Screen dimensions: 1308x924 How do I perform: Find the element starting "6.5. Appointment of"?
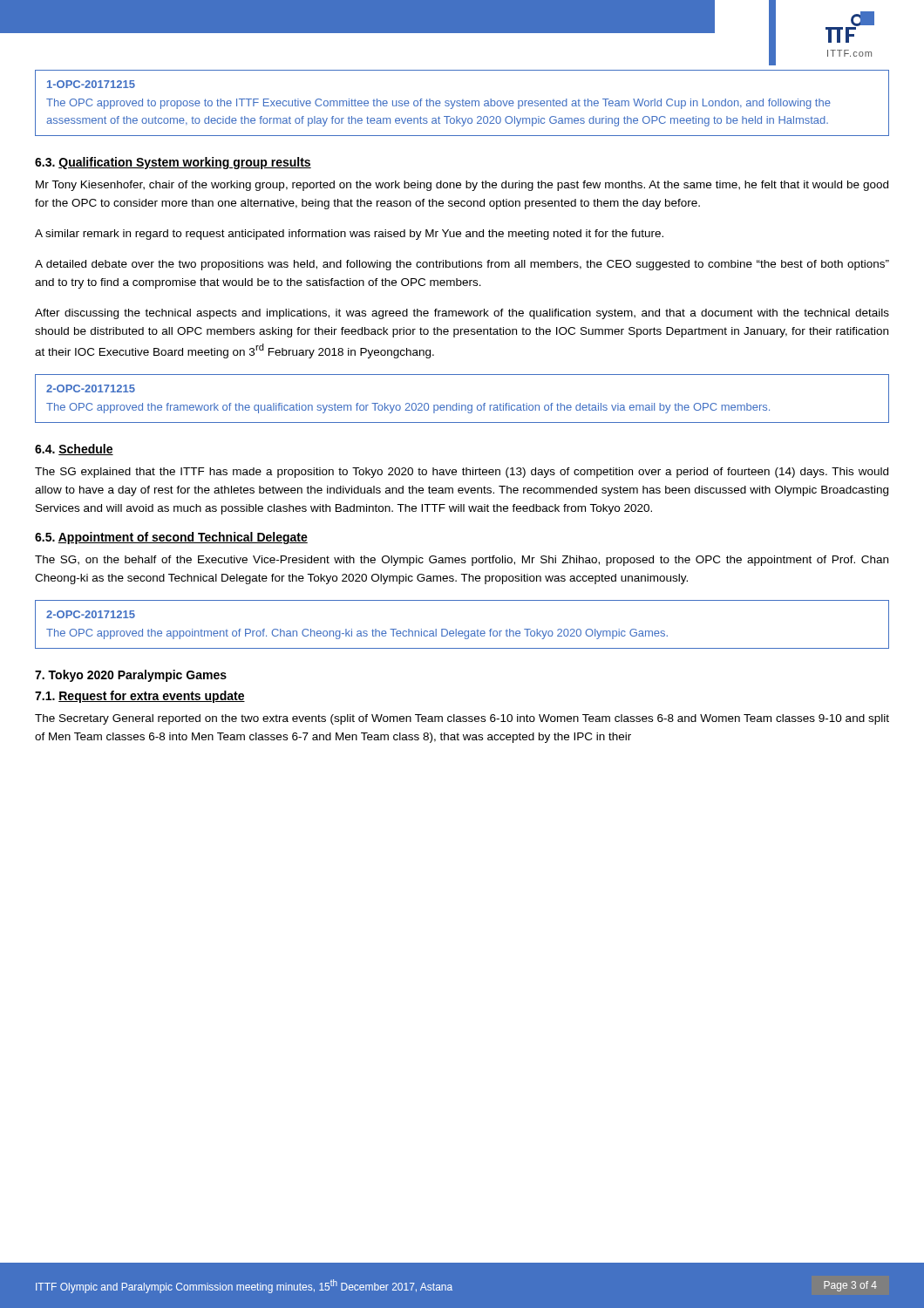171,537
